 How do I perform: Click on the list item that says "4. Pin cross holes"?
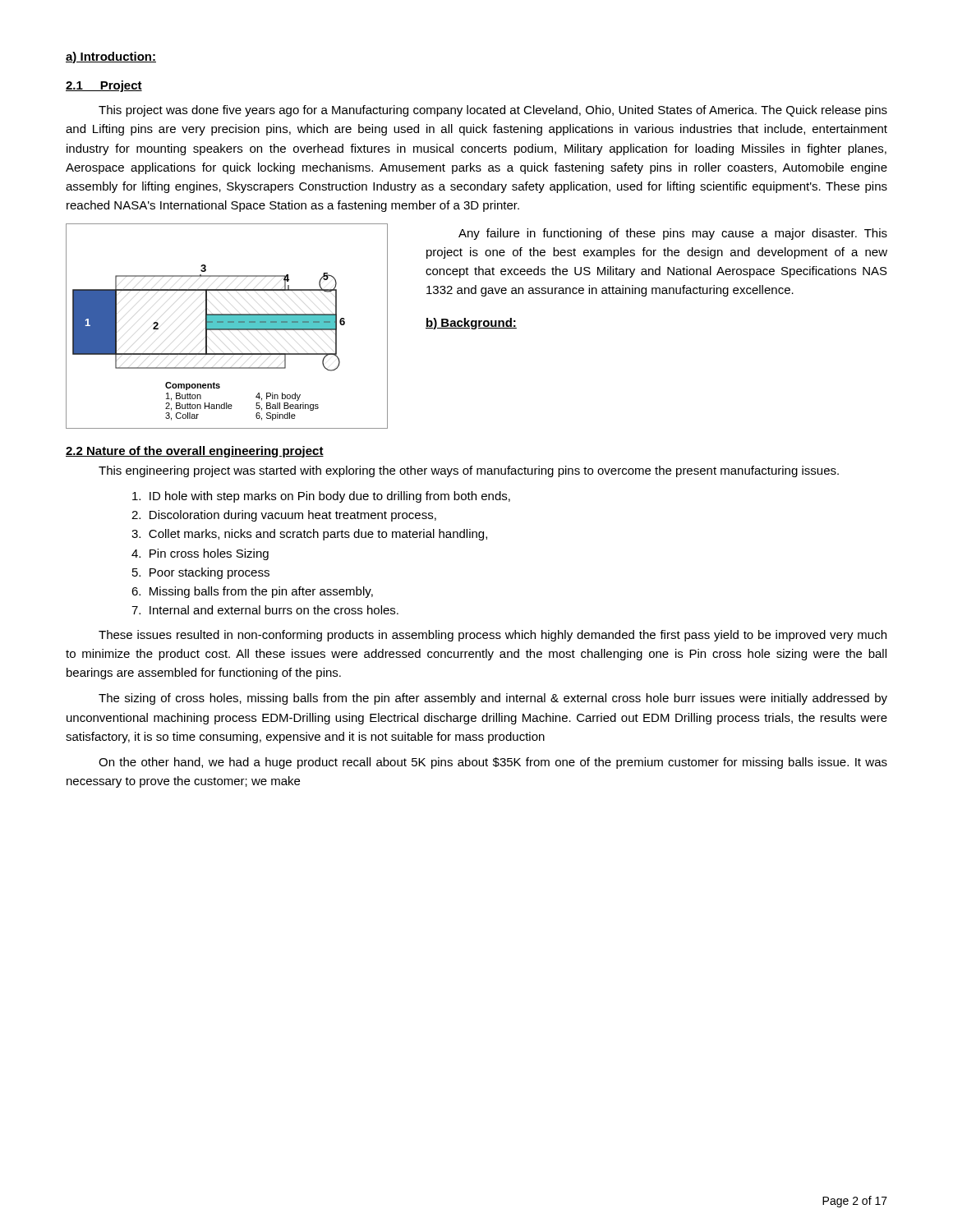(x=200, y=553)
